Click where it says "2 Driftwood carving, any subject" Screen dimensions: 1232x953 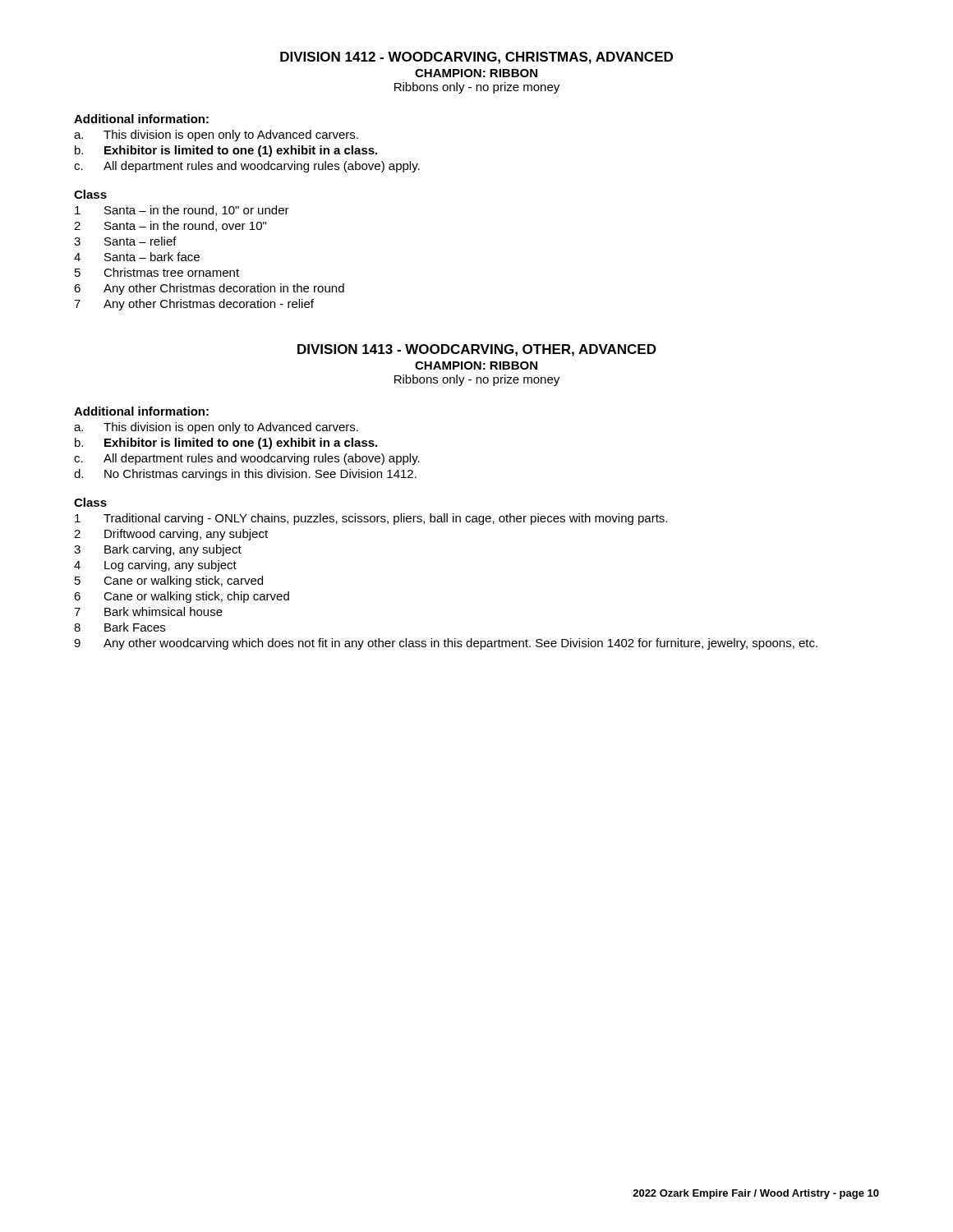pos(476,533)
